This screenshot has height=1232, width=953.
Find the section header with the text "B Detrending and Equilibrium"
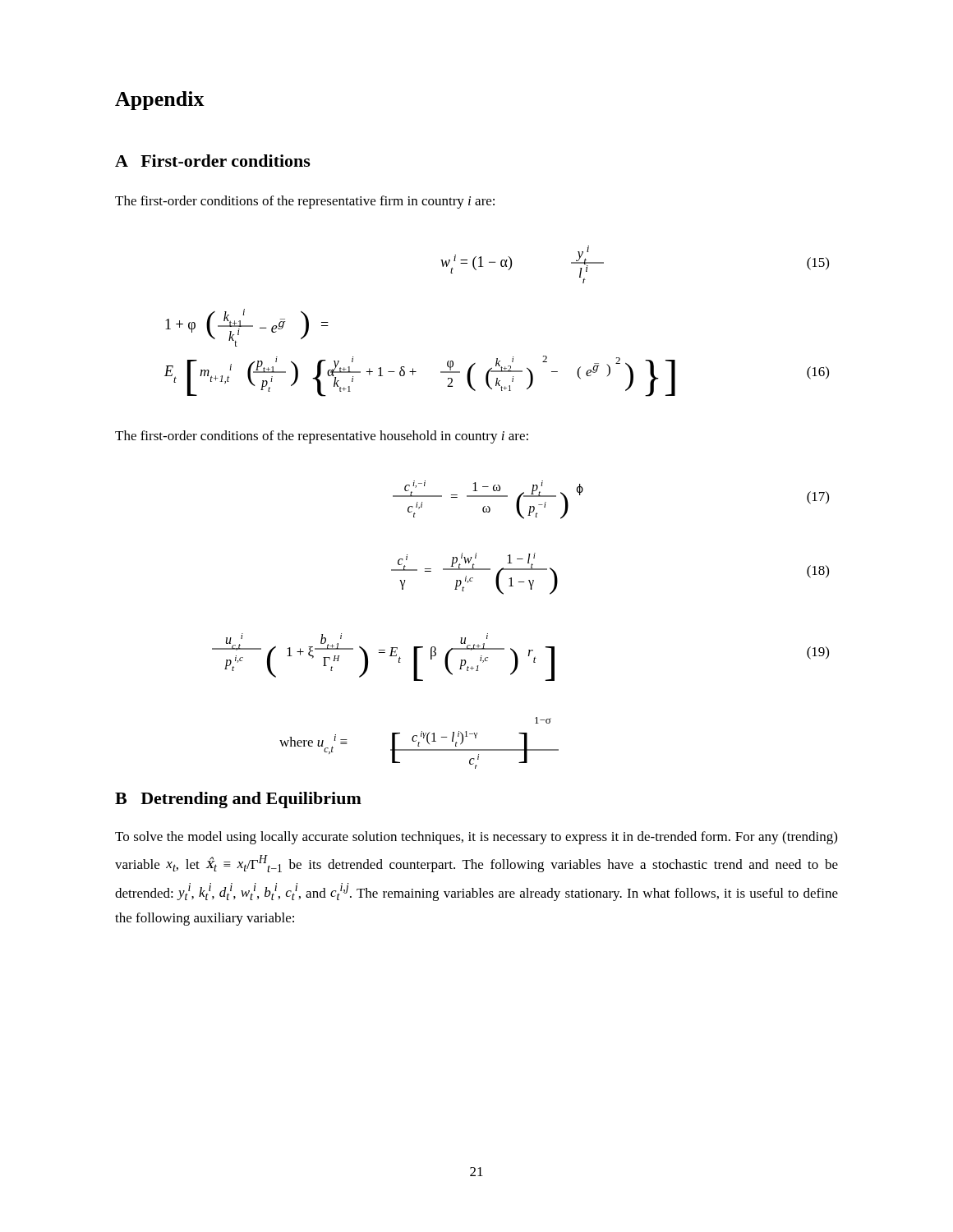coord(238,800)
